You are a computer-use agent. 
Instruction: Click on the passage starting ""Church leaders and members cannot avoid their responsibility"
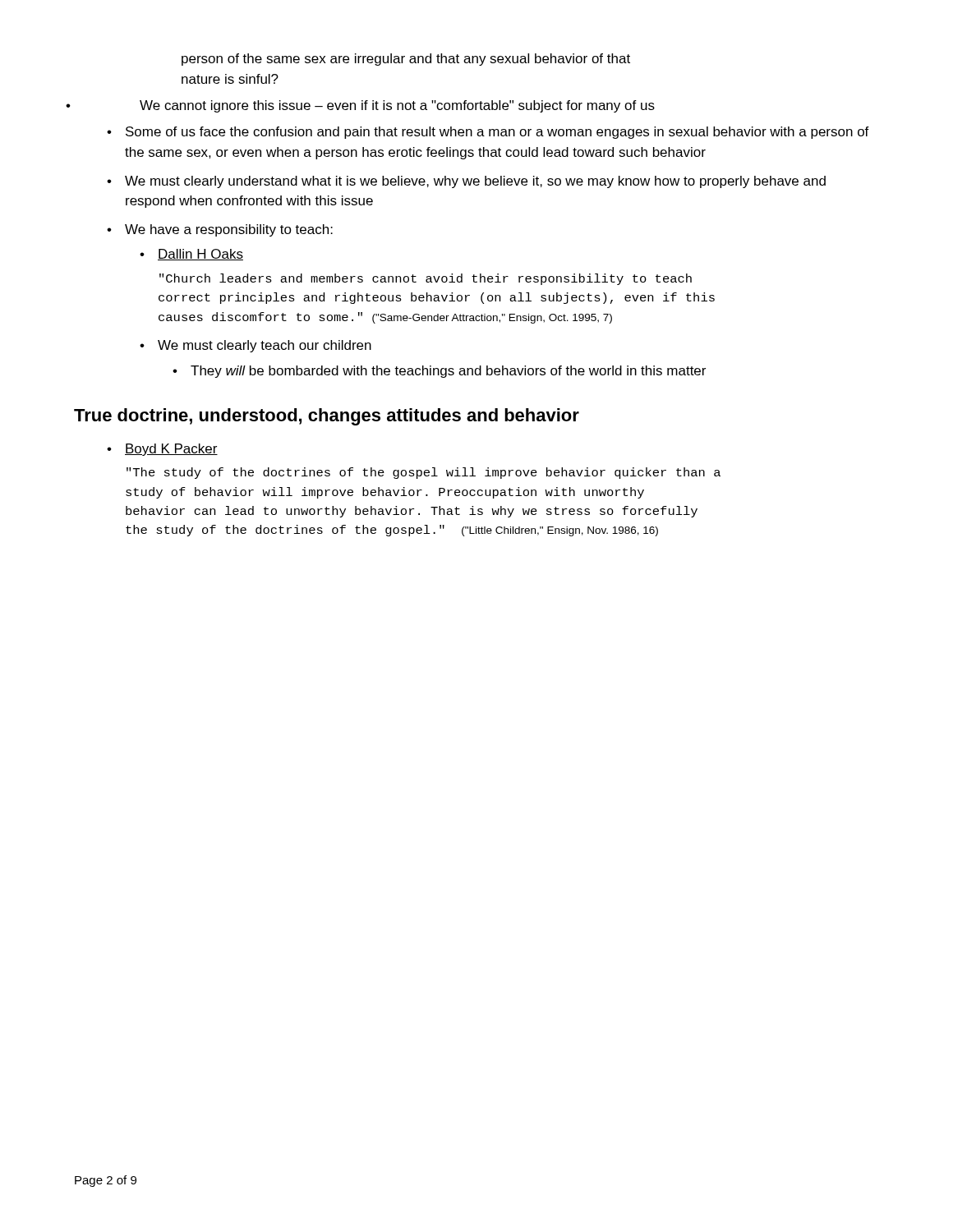click(518, 299)
